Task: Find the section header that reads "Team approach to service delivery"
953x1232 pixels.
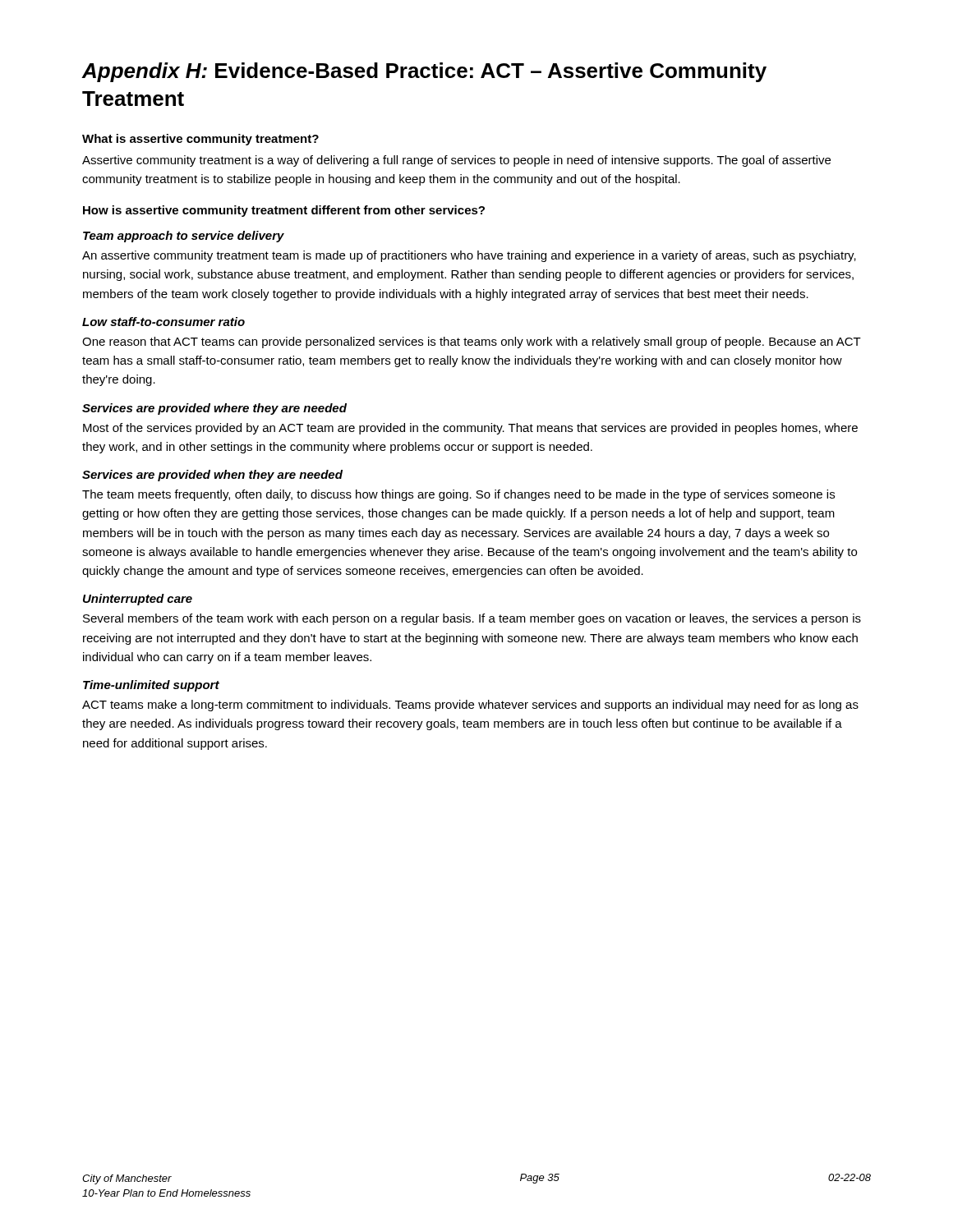Action: coord(183,235)
